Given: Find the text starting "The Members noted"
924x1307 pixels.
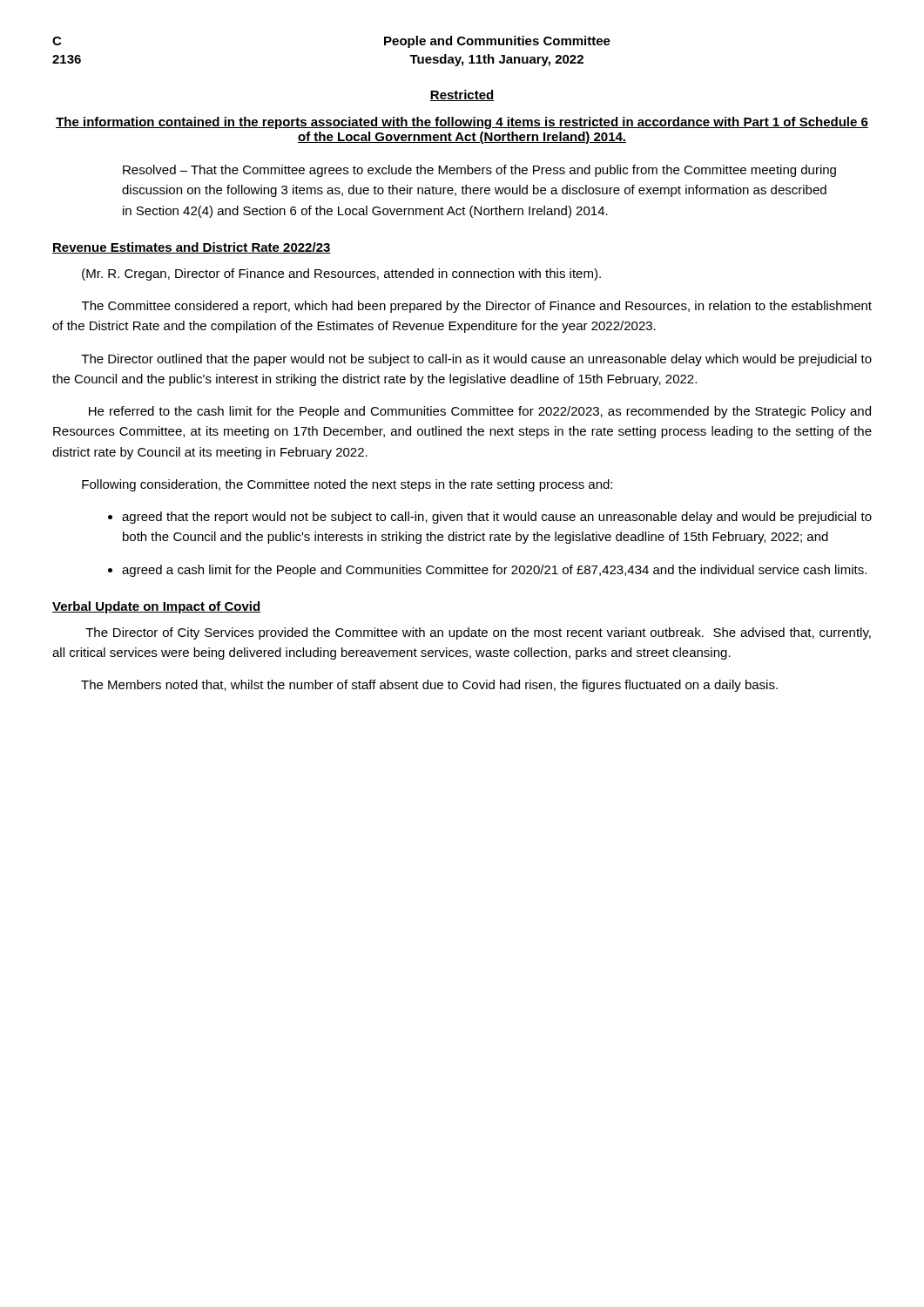Looking at the screenshot, I should point(415,685).
